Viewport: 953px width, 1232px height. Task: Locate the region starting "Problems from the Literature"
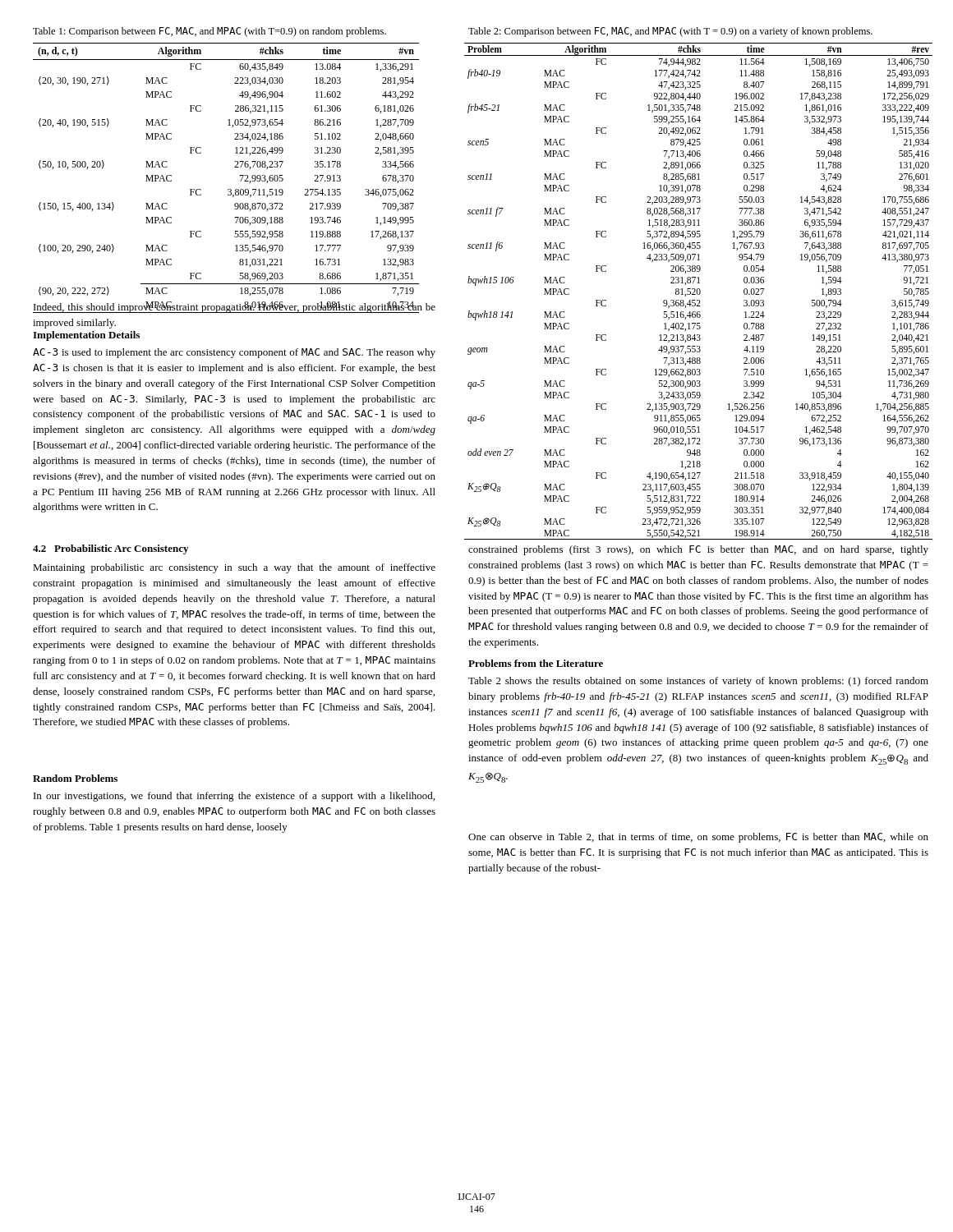[x=536, y=663]
